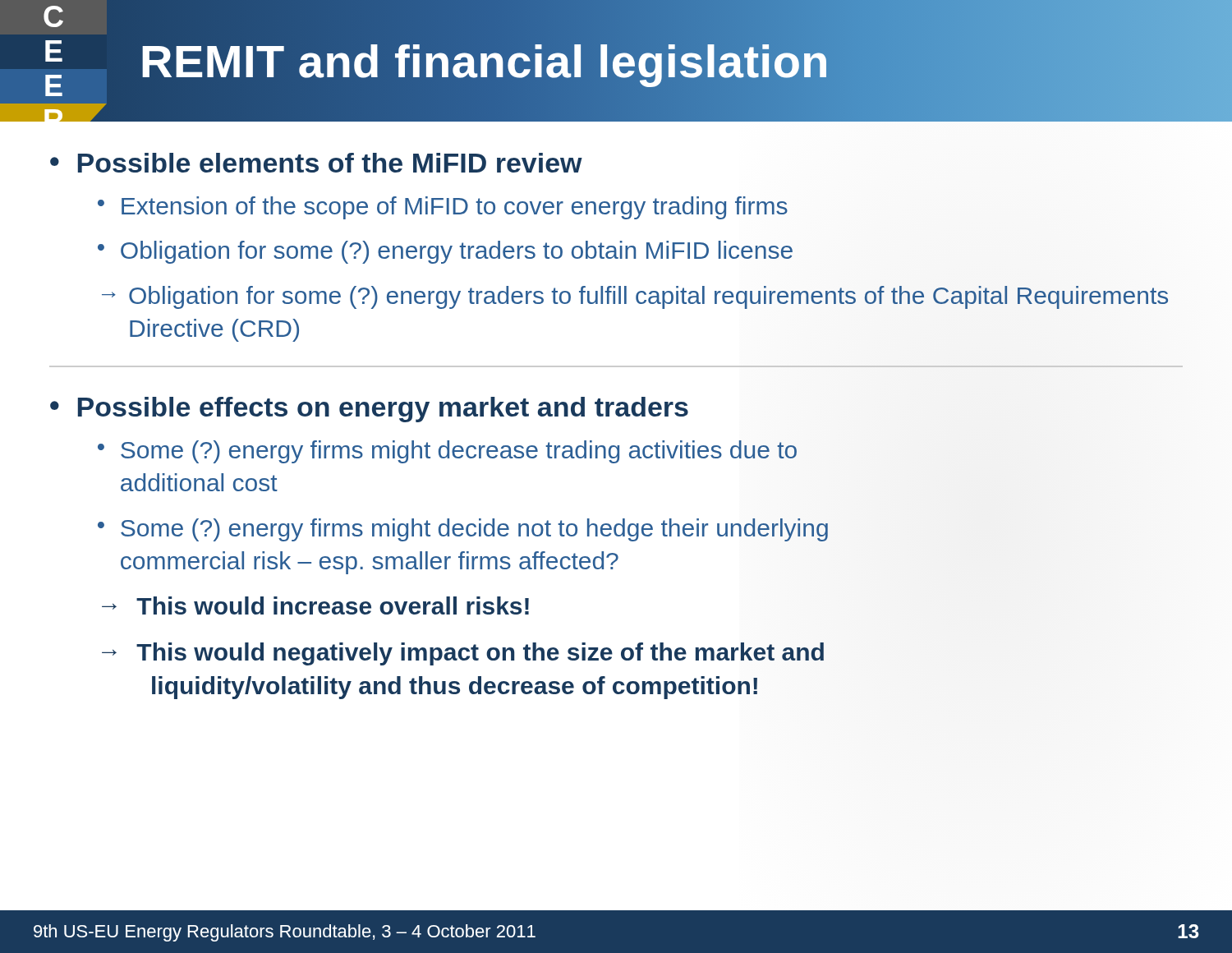Click on the passage starting "• Some (?) energy firms might decide"
This screenshot has width=1232, height=953.
pos(463,545)
